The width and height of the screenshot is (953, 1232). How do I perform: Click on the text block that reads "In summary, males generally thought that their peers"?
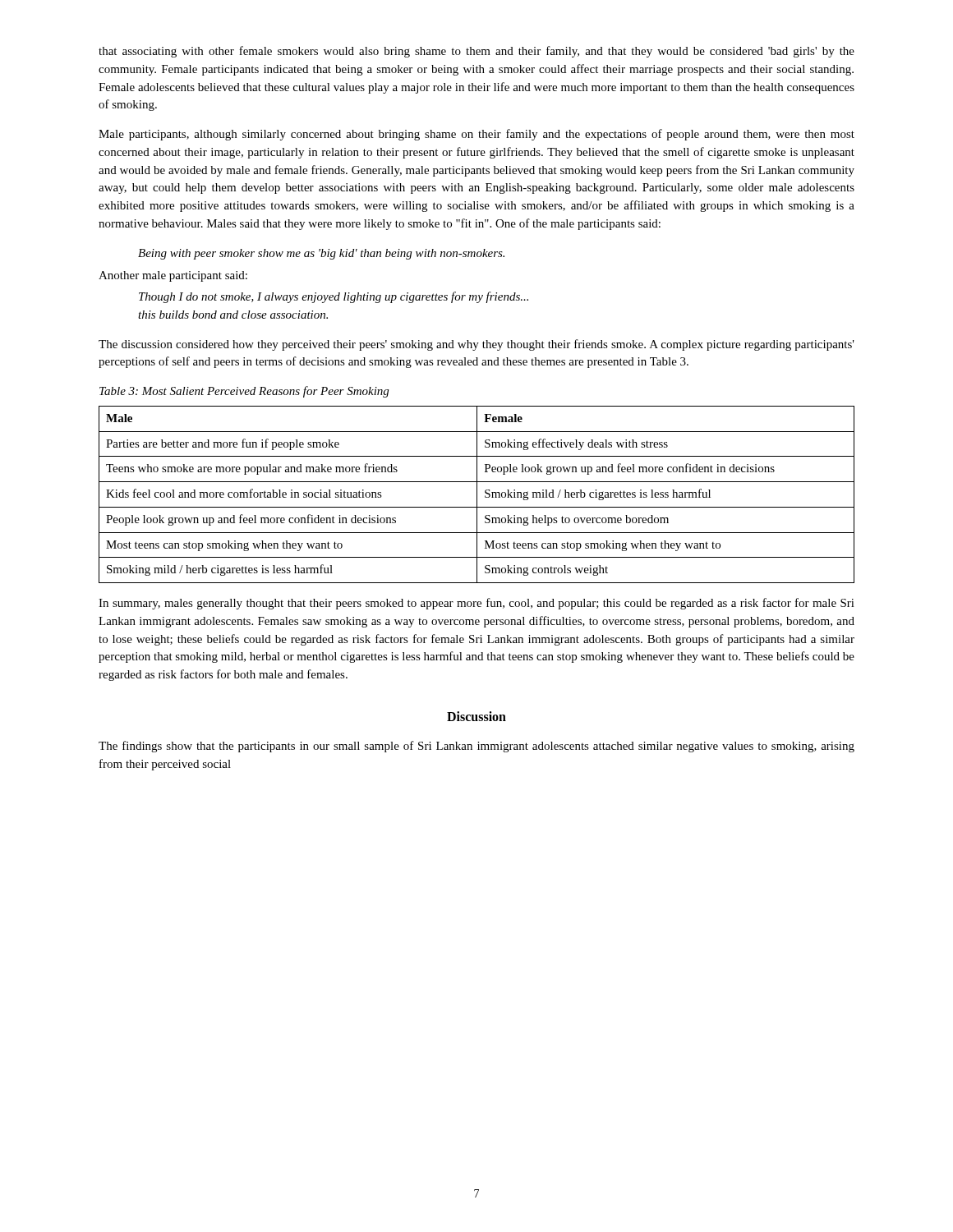[x=476, y=639]
